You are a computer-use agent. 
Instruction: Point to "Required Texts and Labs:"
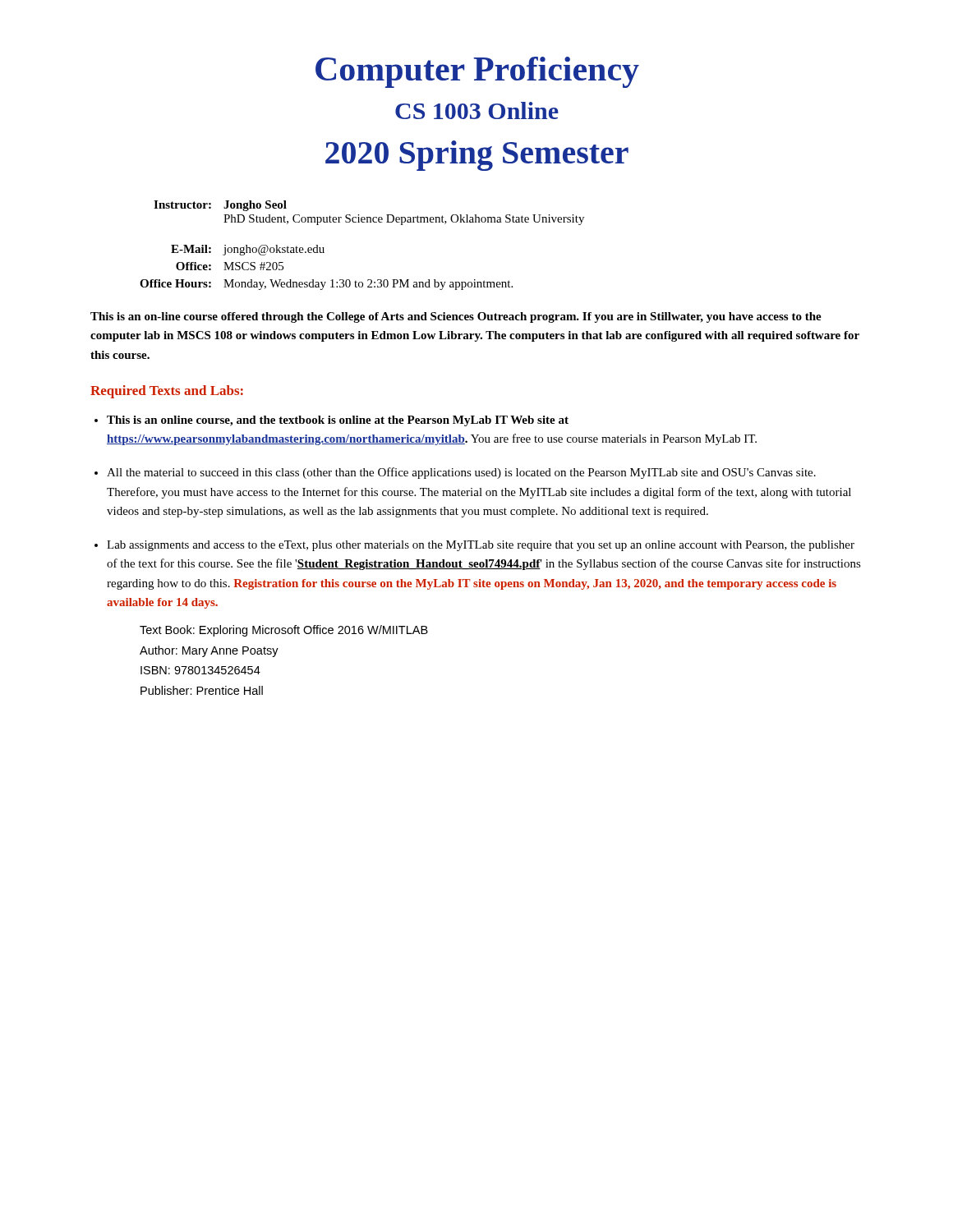point(167,390)
